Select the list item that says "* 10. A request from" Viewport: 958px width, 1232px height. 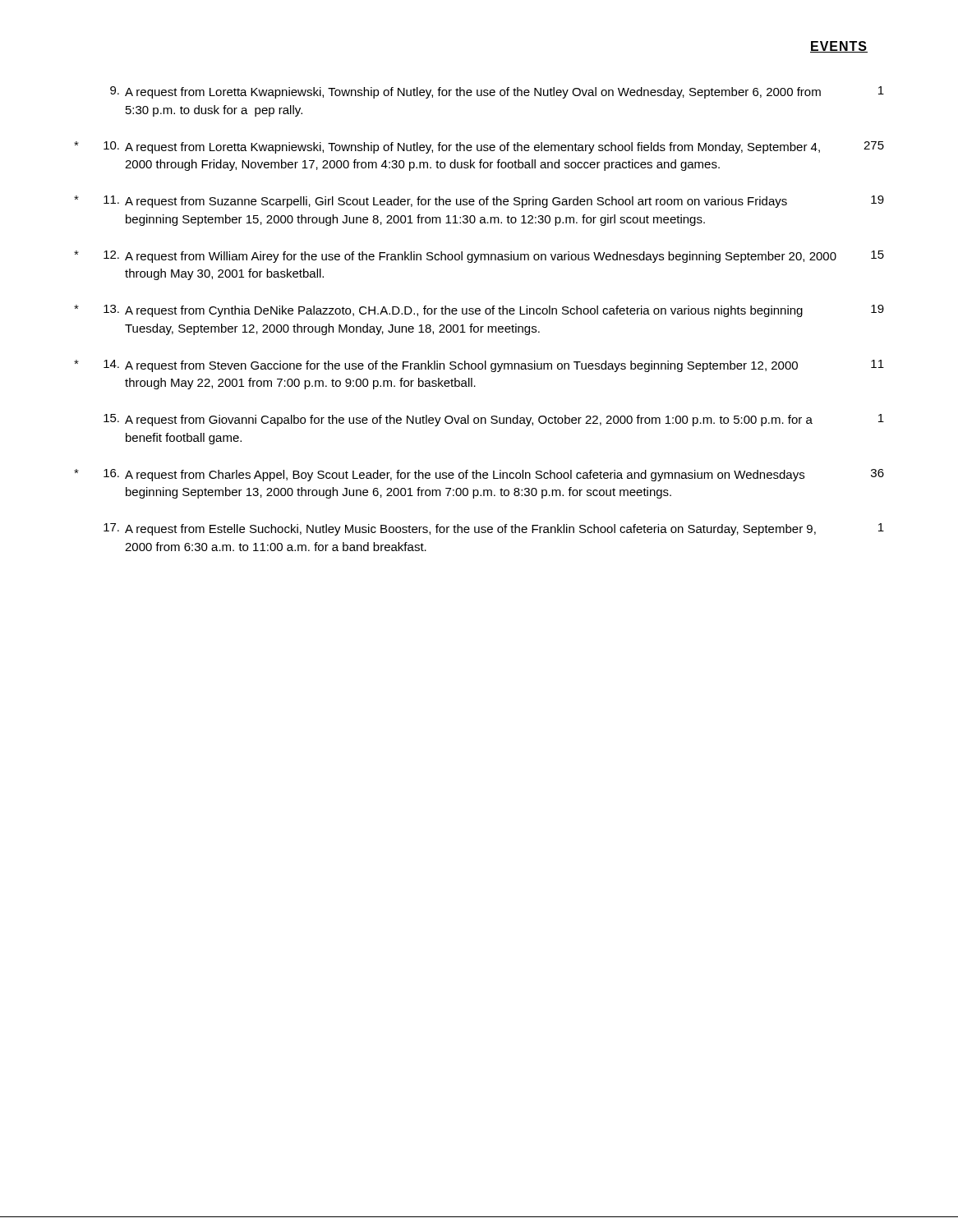click(479, 155)
